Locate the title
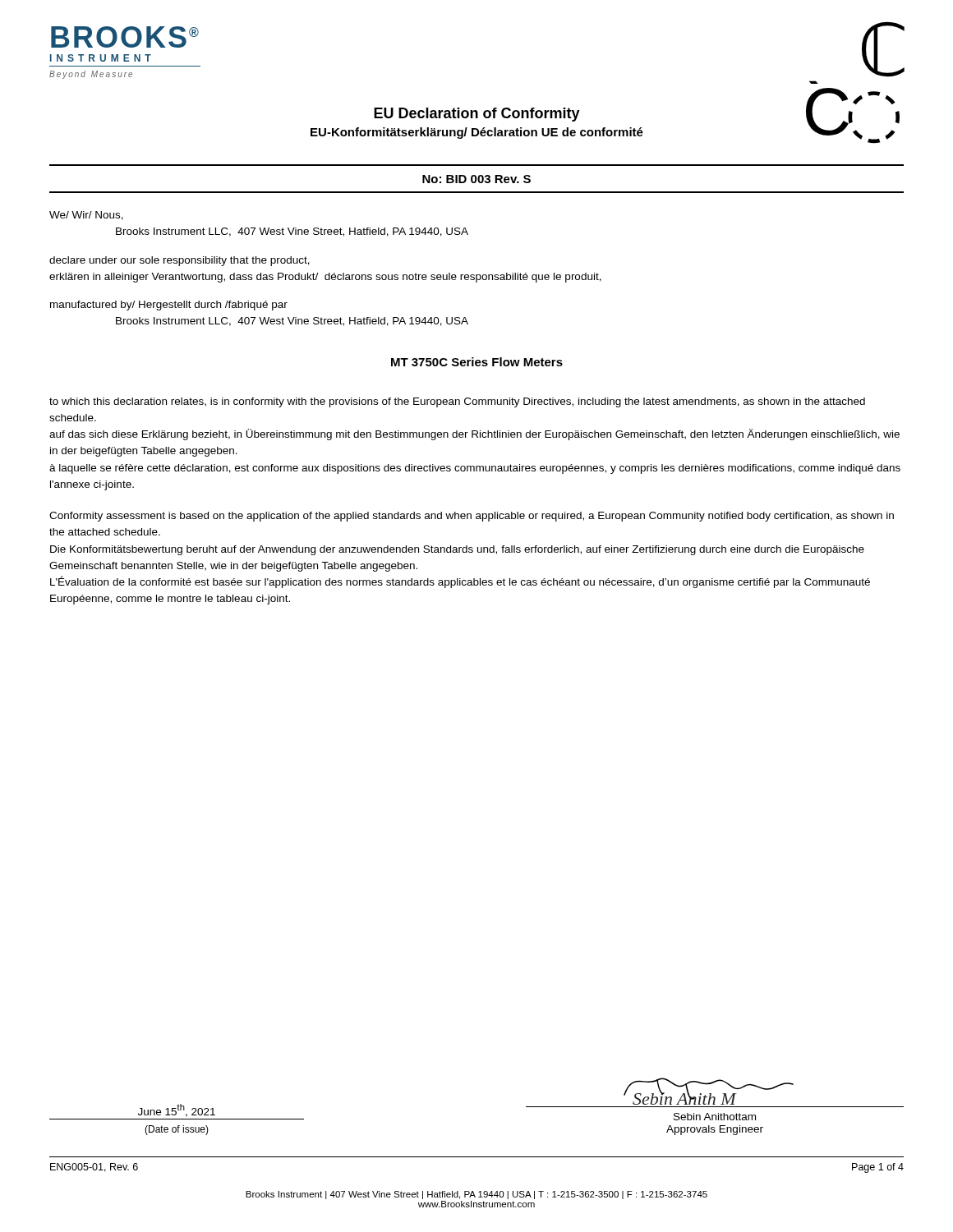 [476, 122]
